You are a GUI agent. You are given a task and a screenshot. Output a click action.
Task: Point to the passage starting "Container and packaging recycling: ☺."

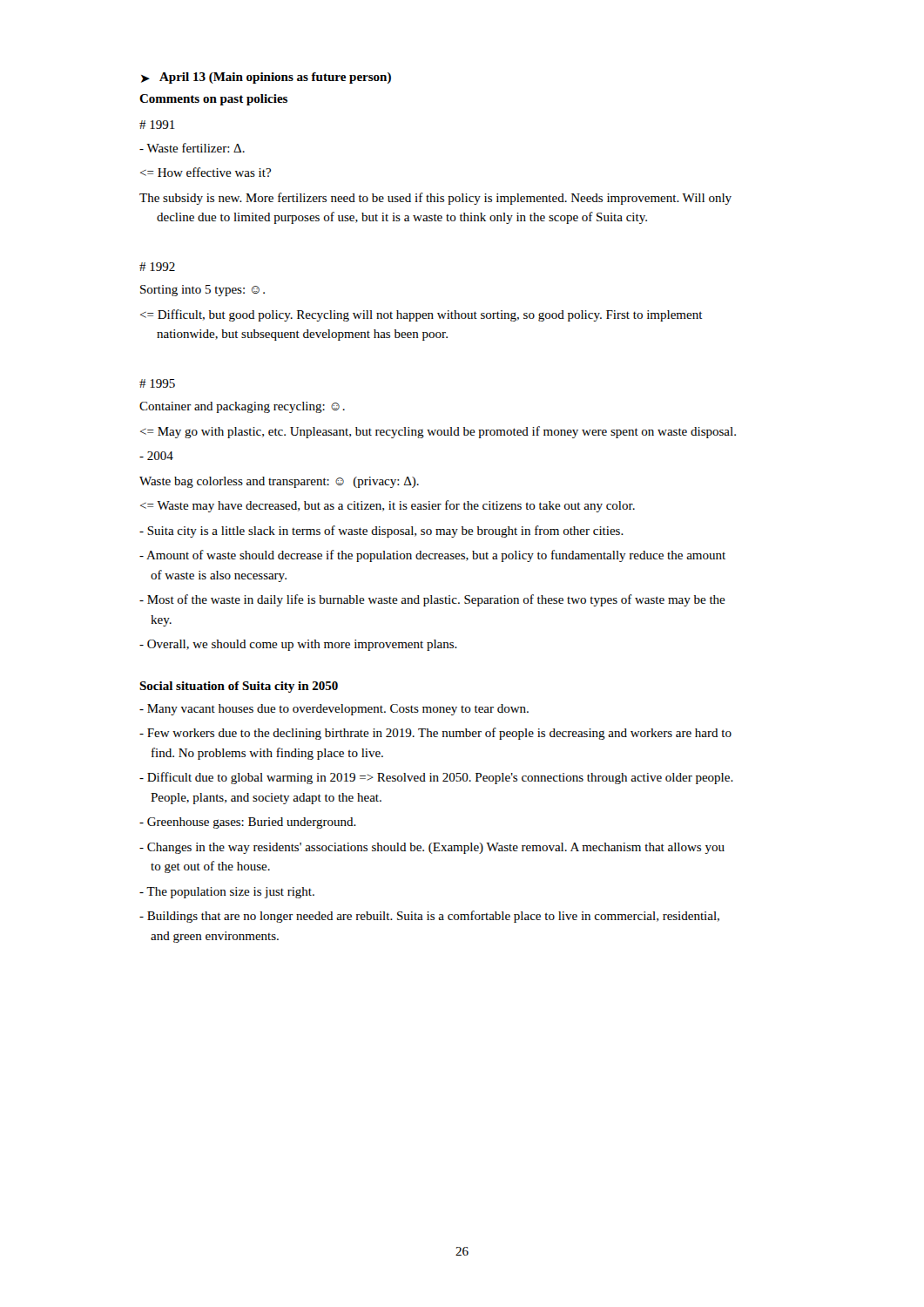click(242, 406)
